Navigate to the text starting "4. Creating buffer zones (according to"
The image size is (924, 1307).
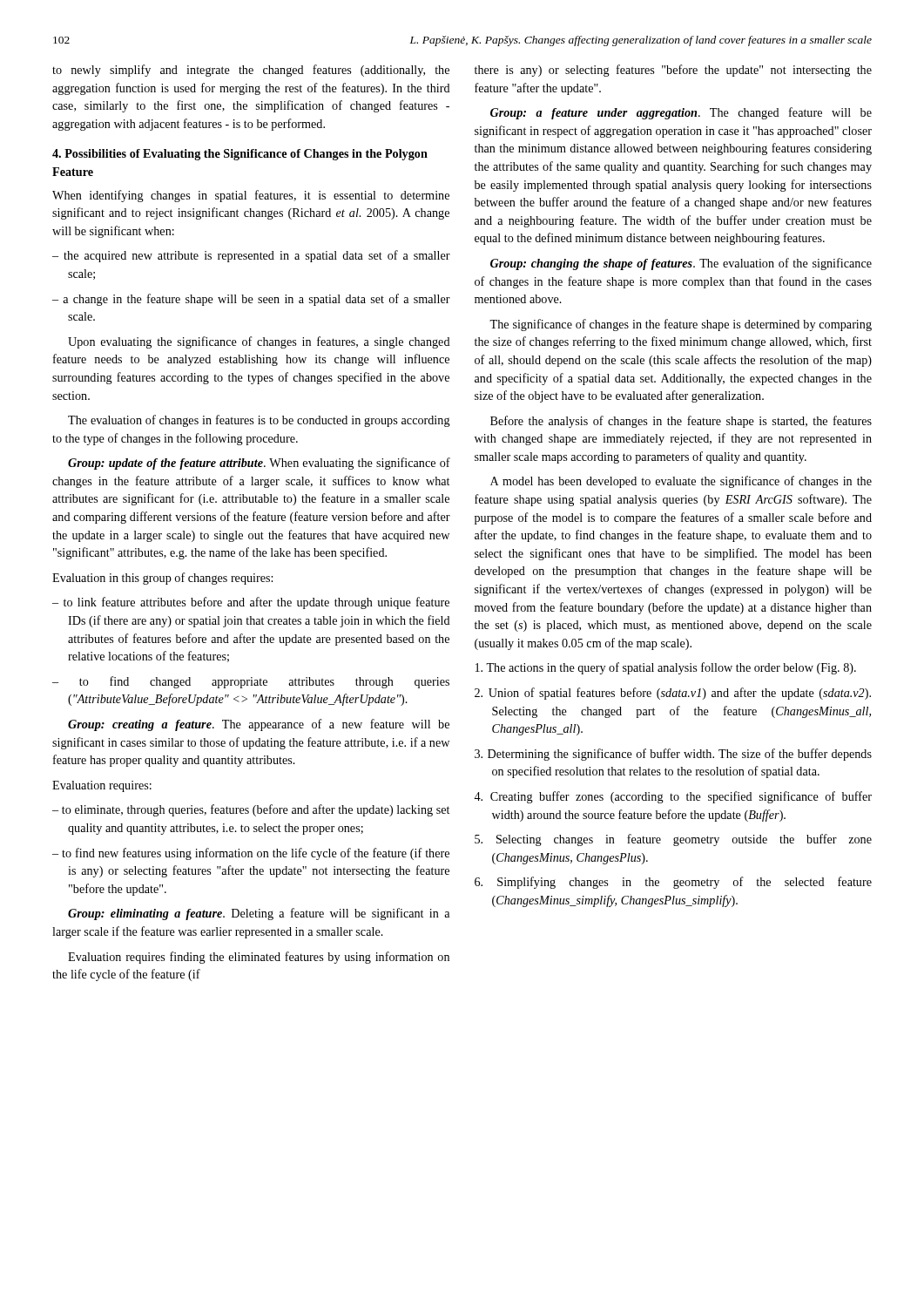[x=673, y=806]
